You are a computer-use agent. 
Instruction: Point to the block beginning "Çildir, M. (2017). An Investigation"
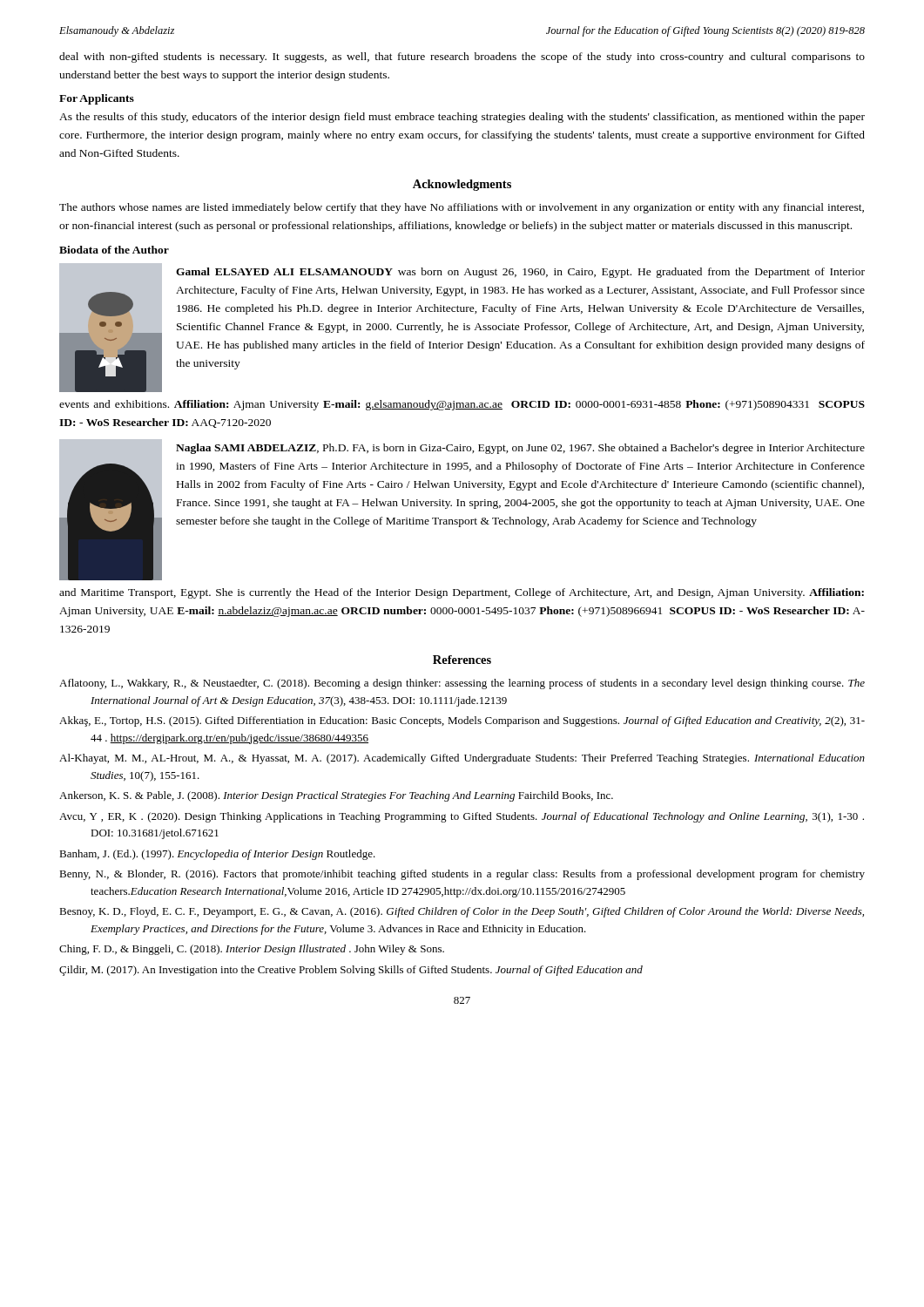(x=351, y=969)
